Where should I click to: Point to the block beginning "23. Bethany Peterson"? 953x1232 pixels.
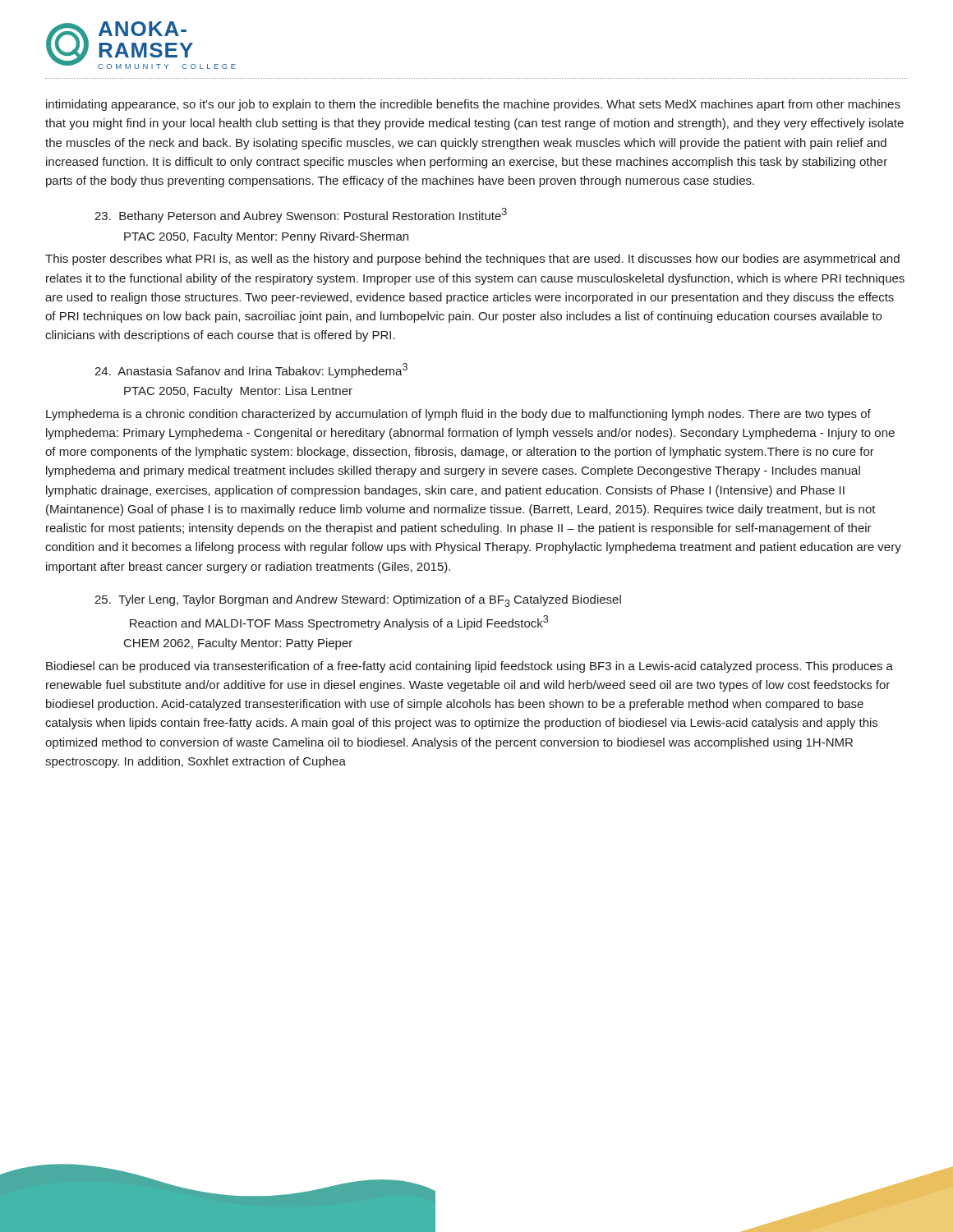click(x=301, y=215)
